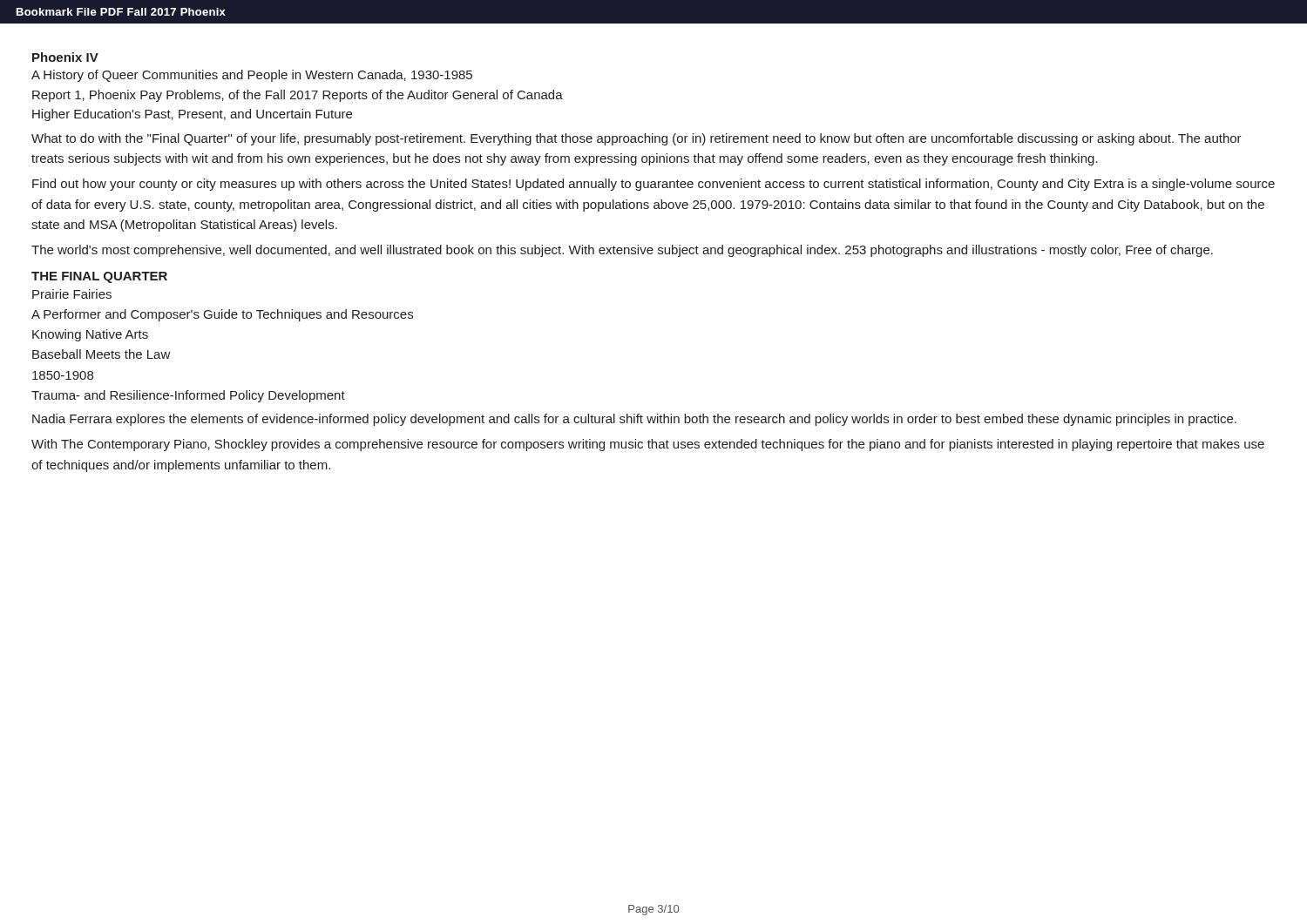The height and width of the screenshot is (924, 1307).
Task: Select the passage starting "Baseball Meets the Law"
Action: pyautogui.click(x=101, y=354)
